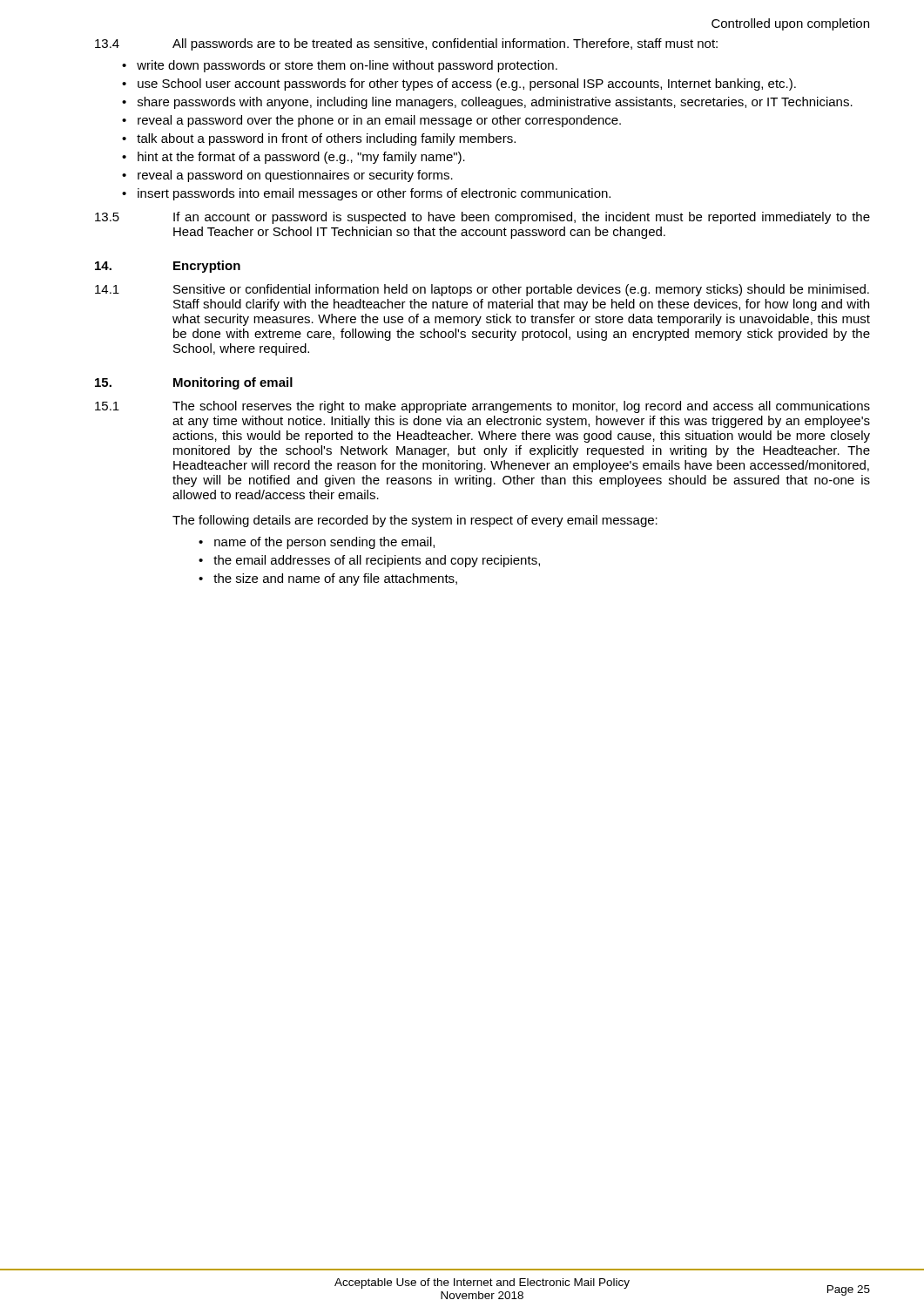Point to the text block starting "share passwords with anyone, including"

495,101
